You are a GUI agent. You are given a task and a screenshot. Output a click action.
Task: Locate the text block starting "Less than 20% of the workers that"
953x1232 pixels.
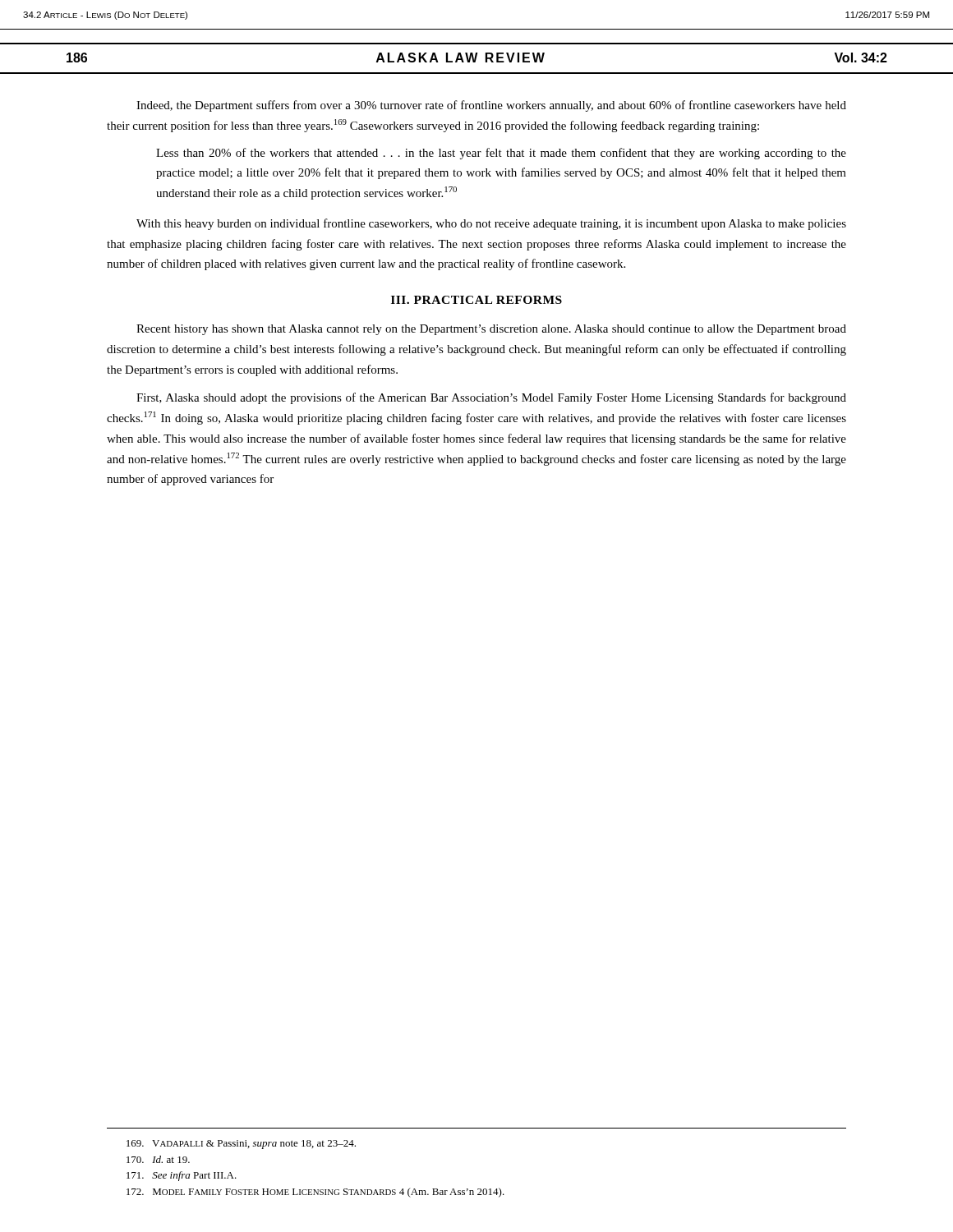coord(501,173)
